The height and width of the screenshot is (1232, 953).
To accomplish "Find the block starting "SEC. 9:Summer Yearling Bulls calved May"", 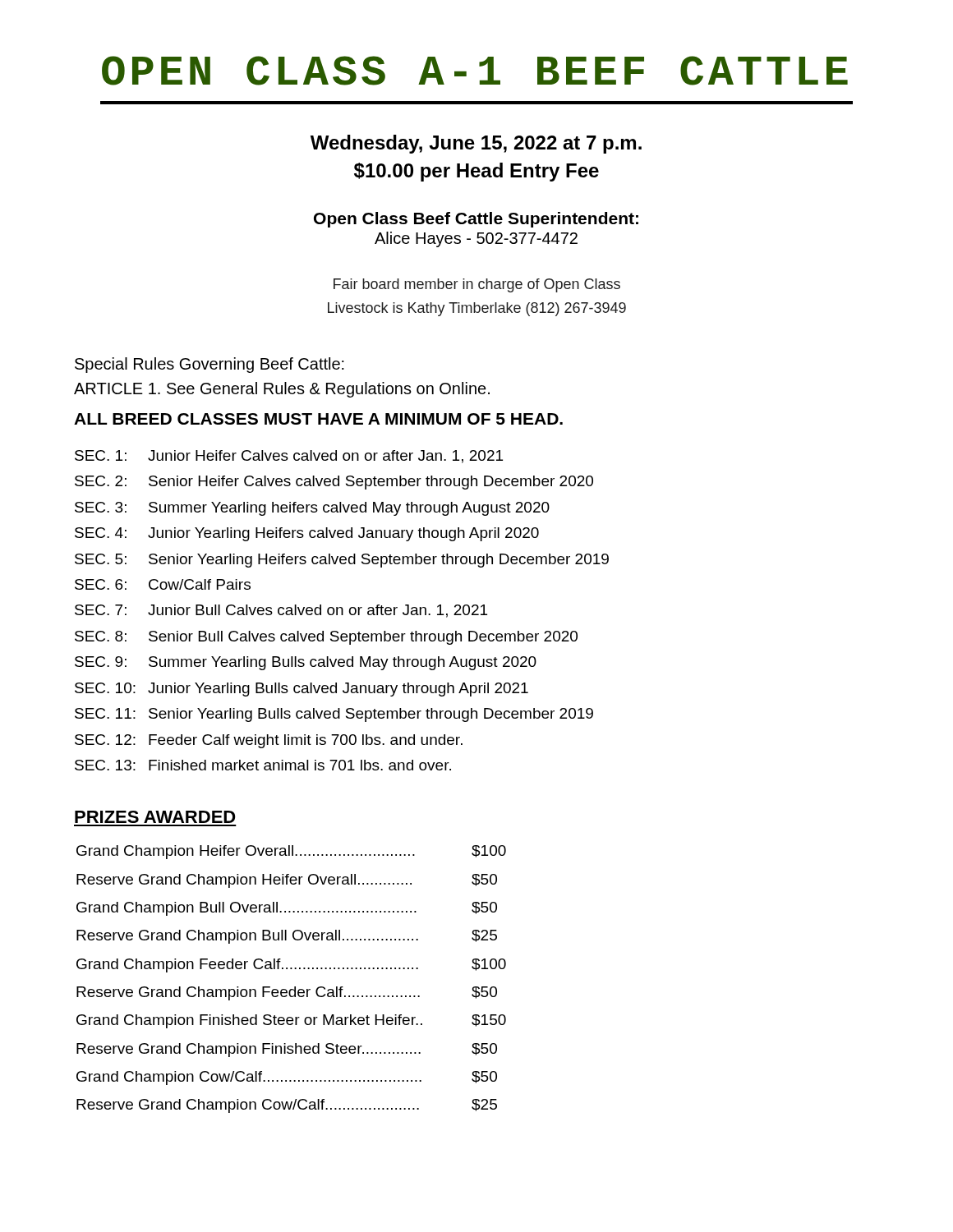I will click(476, 662).
